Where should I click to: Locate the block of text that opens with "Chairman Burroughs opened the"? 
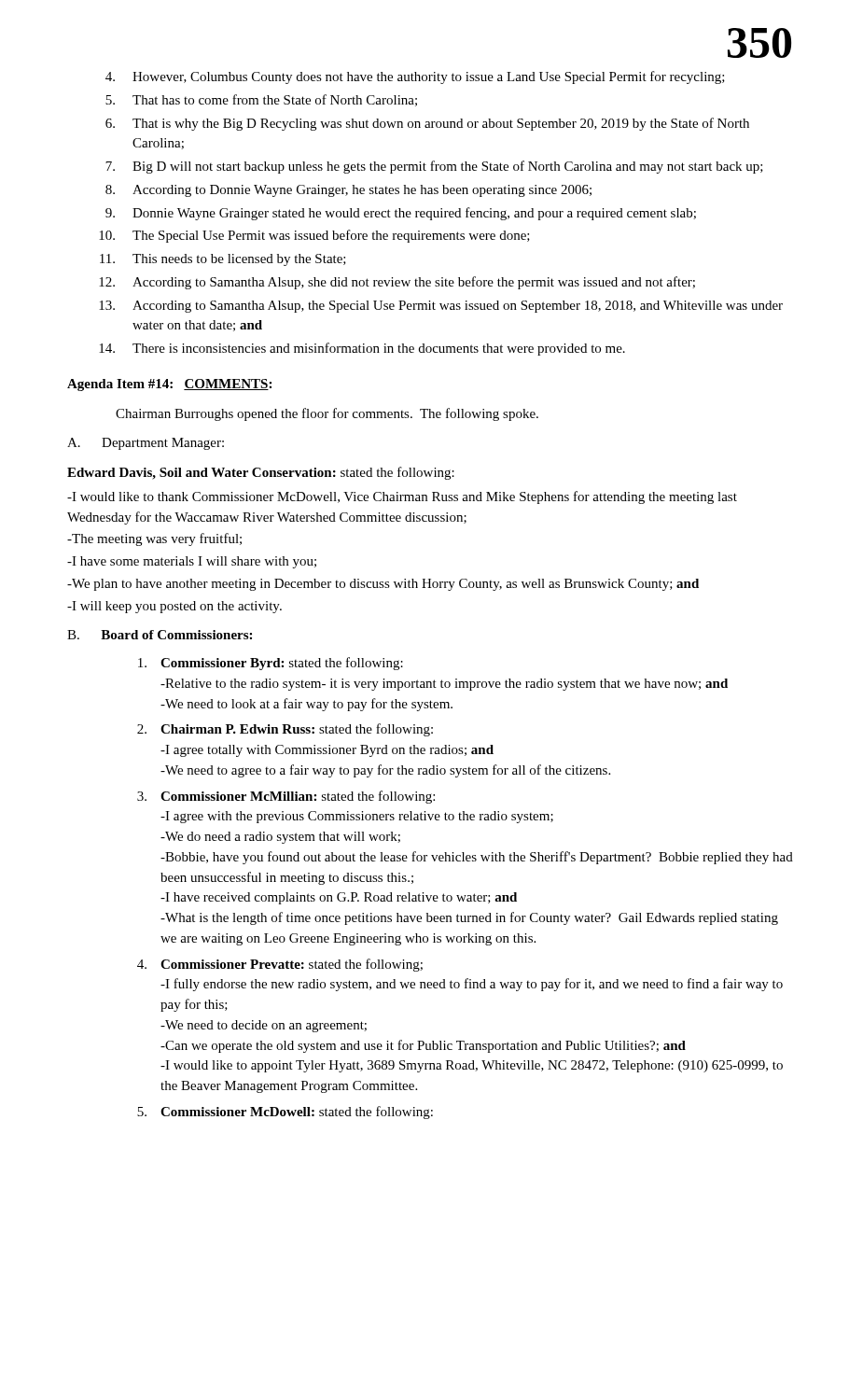click(x=327, y=413)
